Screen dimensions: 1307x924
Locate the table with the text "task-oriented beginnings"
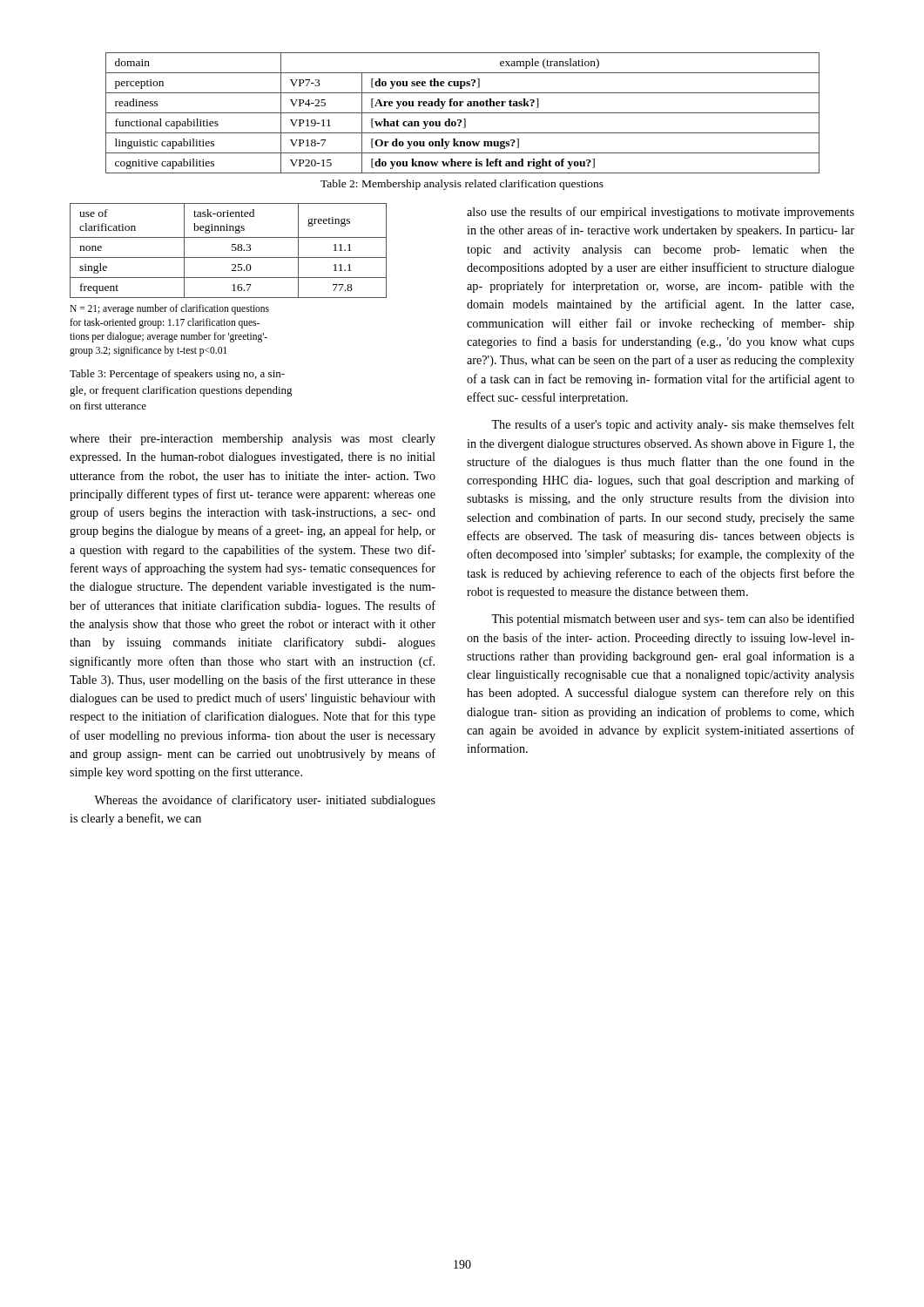coord(253,250)
